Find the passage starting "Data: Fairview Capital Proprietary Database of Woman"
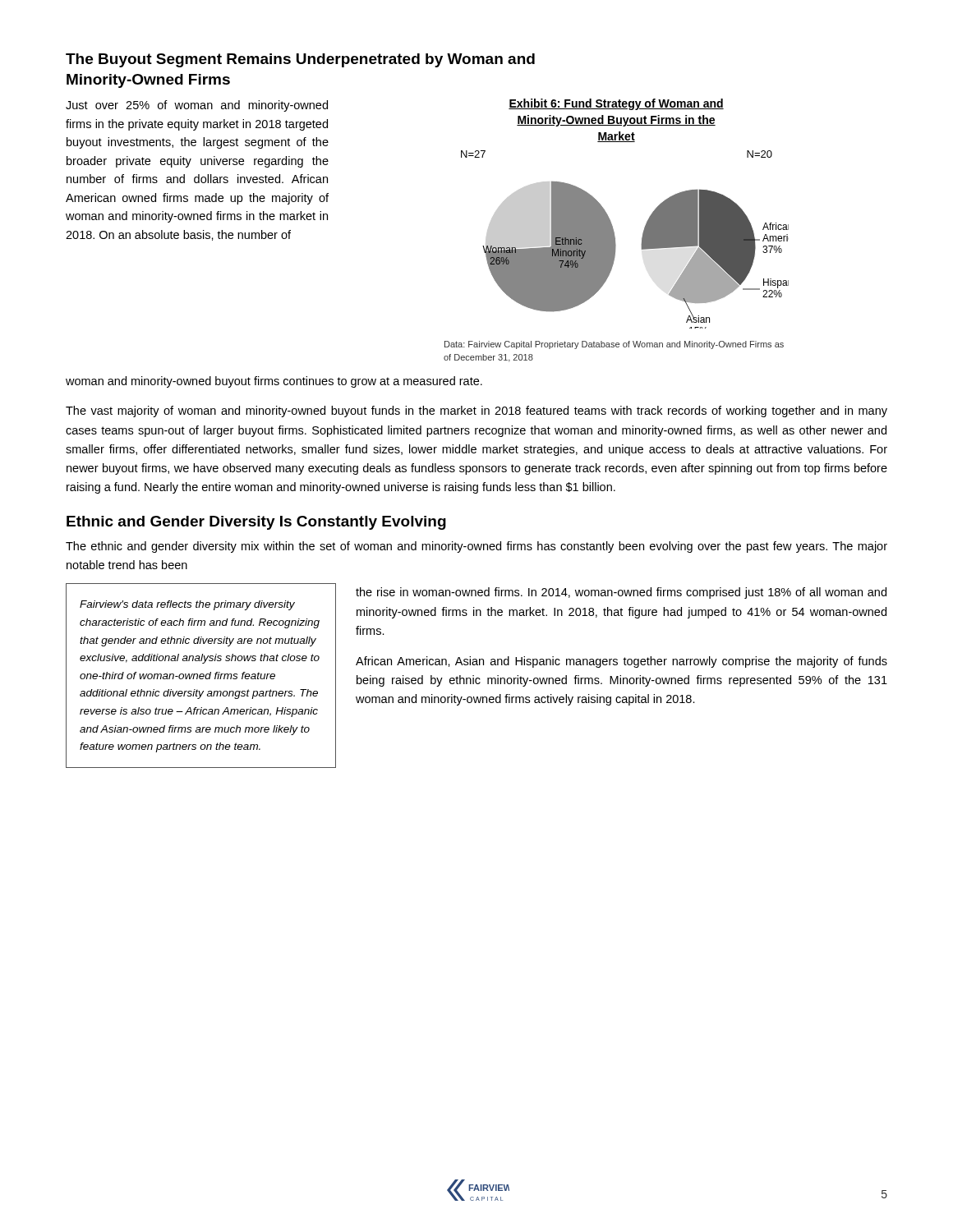This screenshot has height=1232, width=953. coord(614,351)
